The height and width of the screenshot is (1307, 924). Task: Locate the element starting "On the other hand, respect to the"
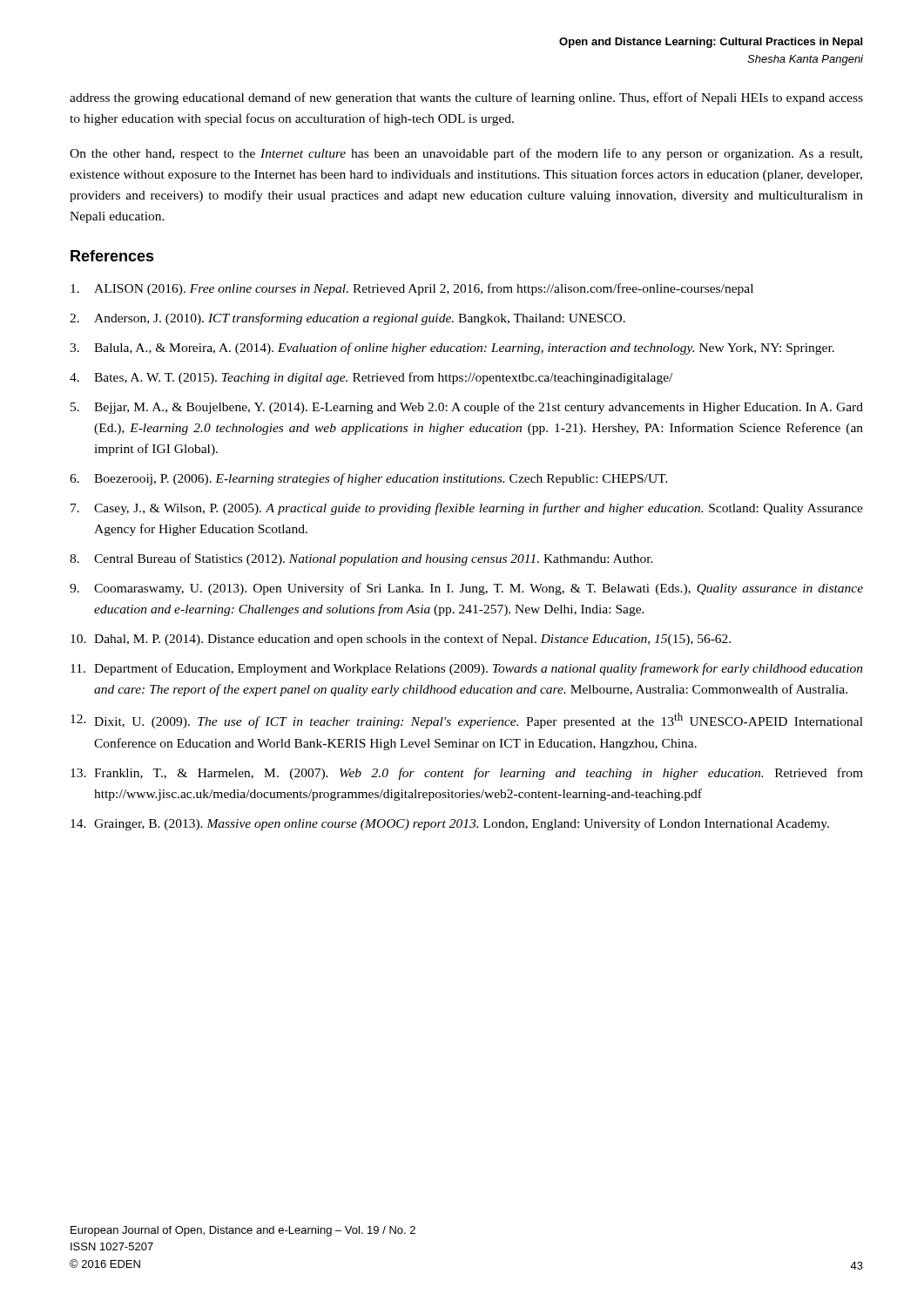[466, 184]
